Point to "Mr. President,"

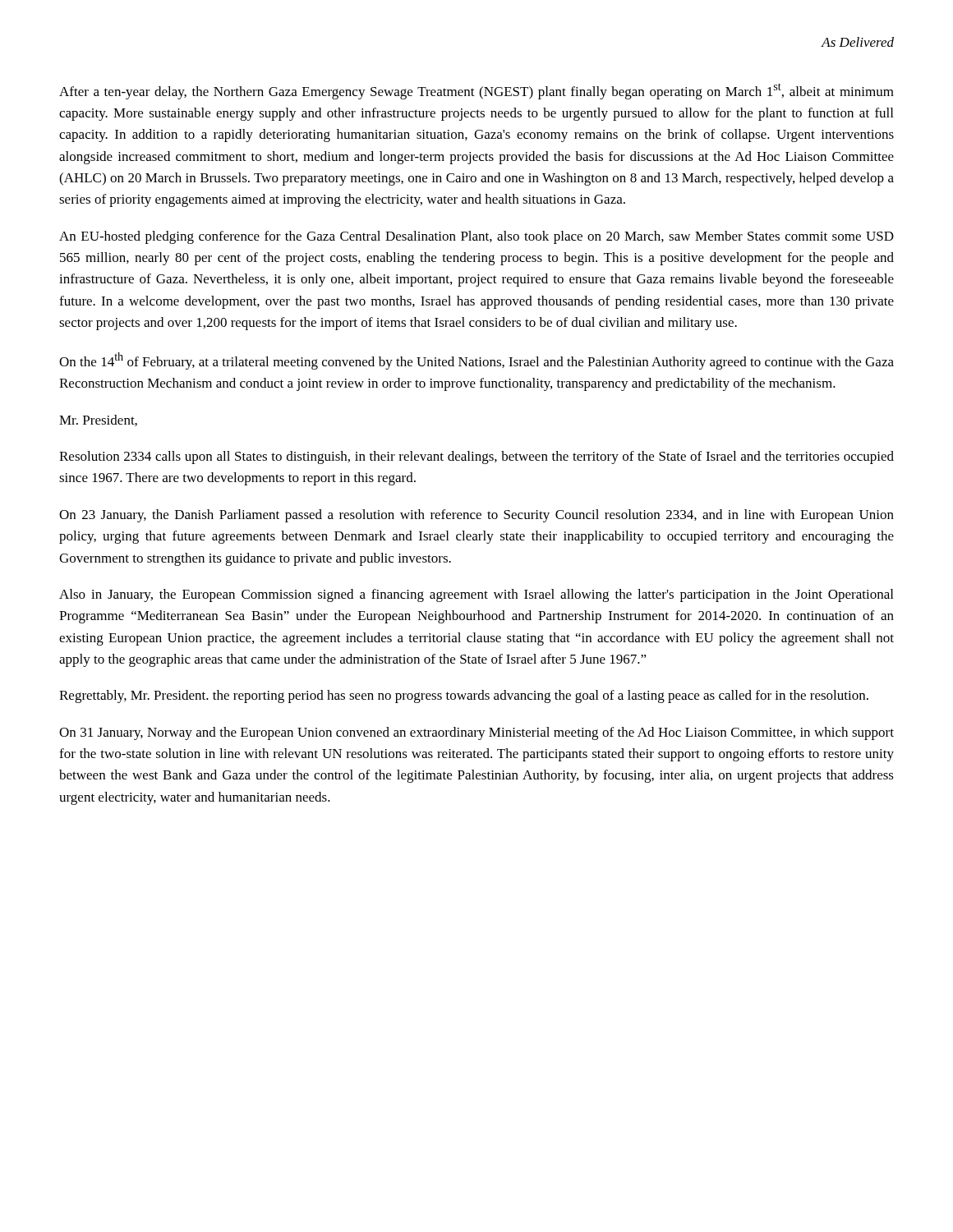coord(98,421)
